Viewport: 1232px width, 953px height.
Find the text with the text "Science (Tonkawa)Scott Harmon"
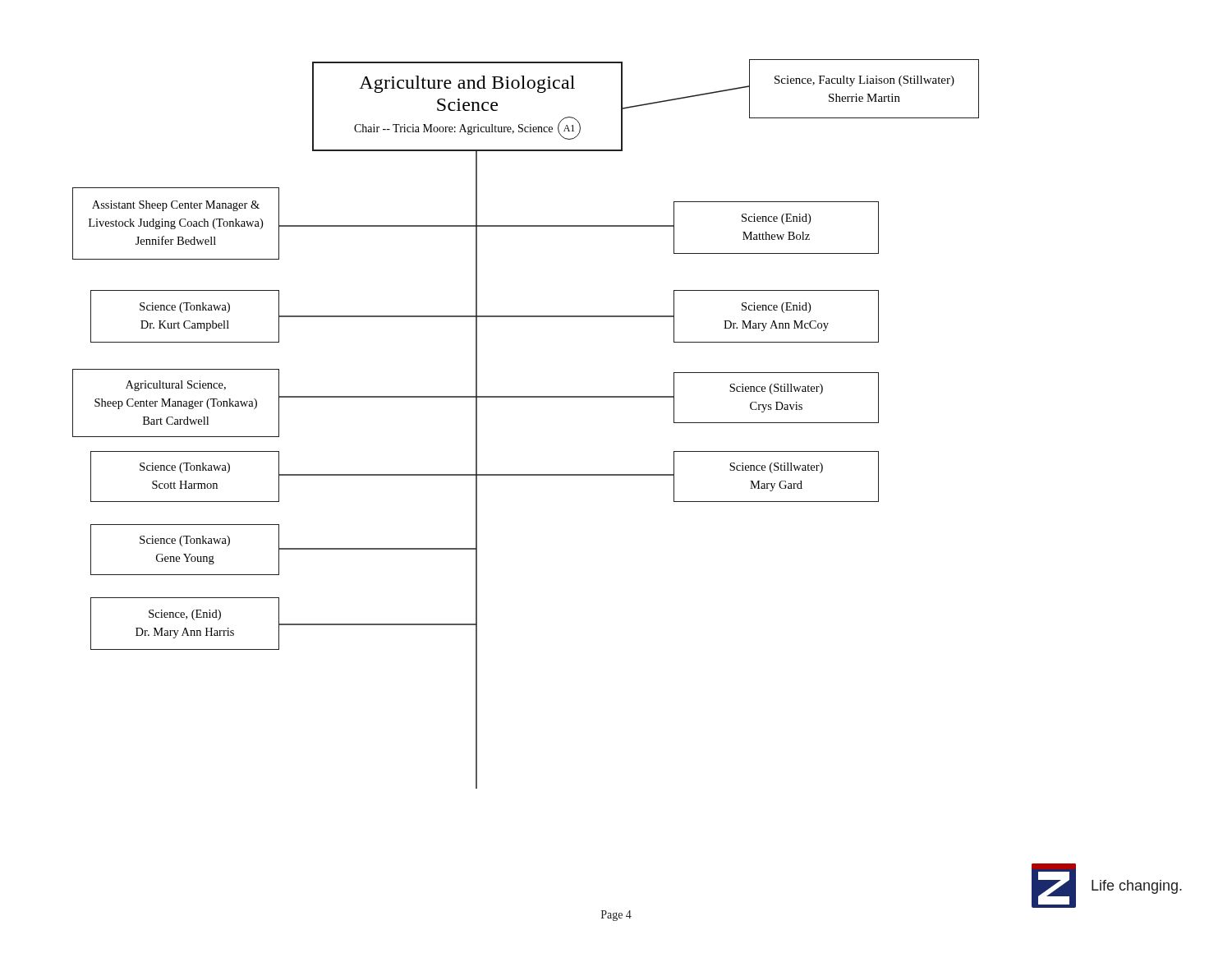point(185,476)
